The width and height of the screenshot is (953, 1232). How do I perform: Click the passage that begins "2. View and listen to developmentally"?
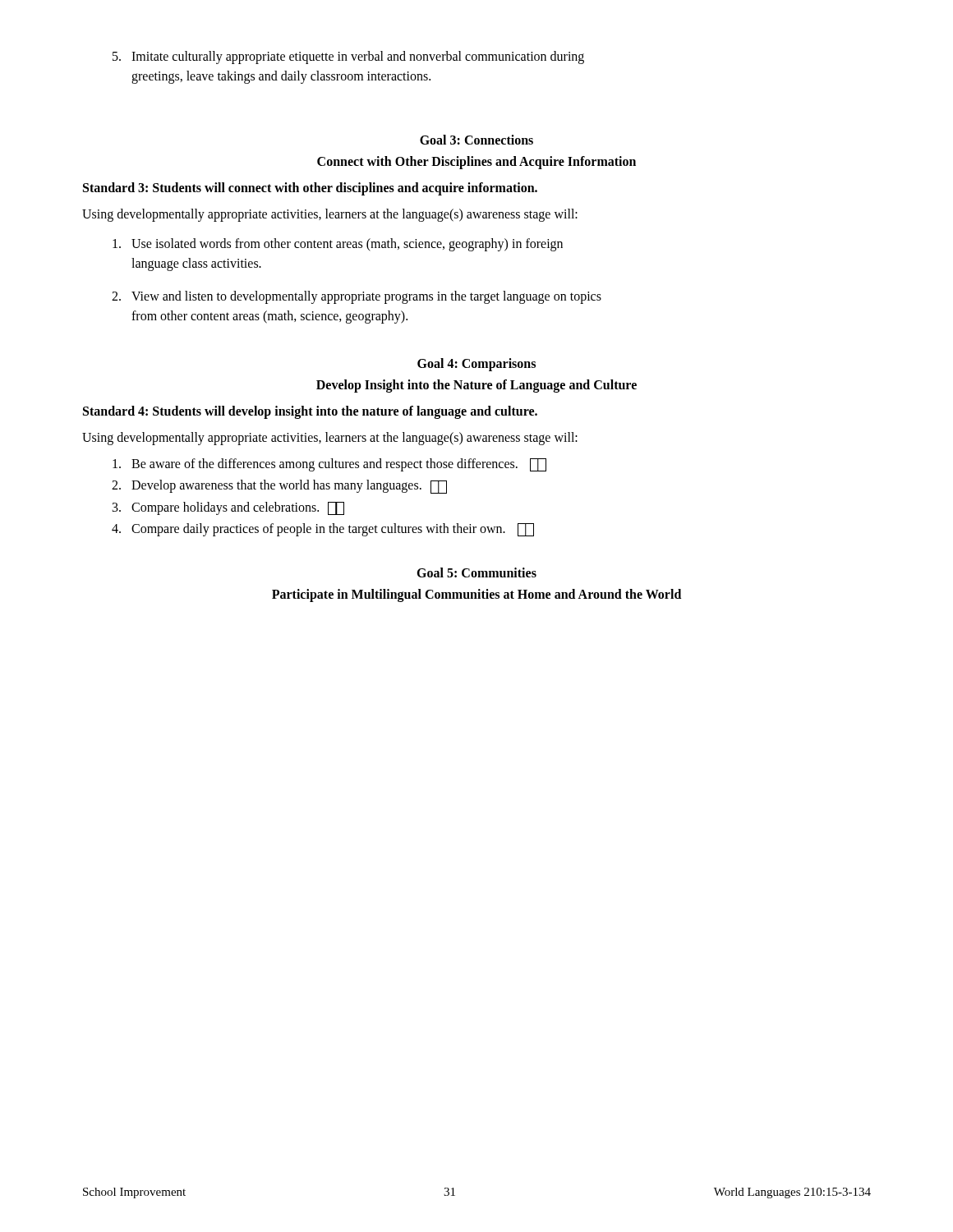476,306
